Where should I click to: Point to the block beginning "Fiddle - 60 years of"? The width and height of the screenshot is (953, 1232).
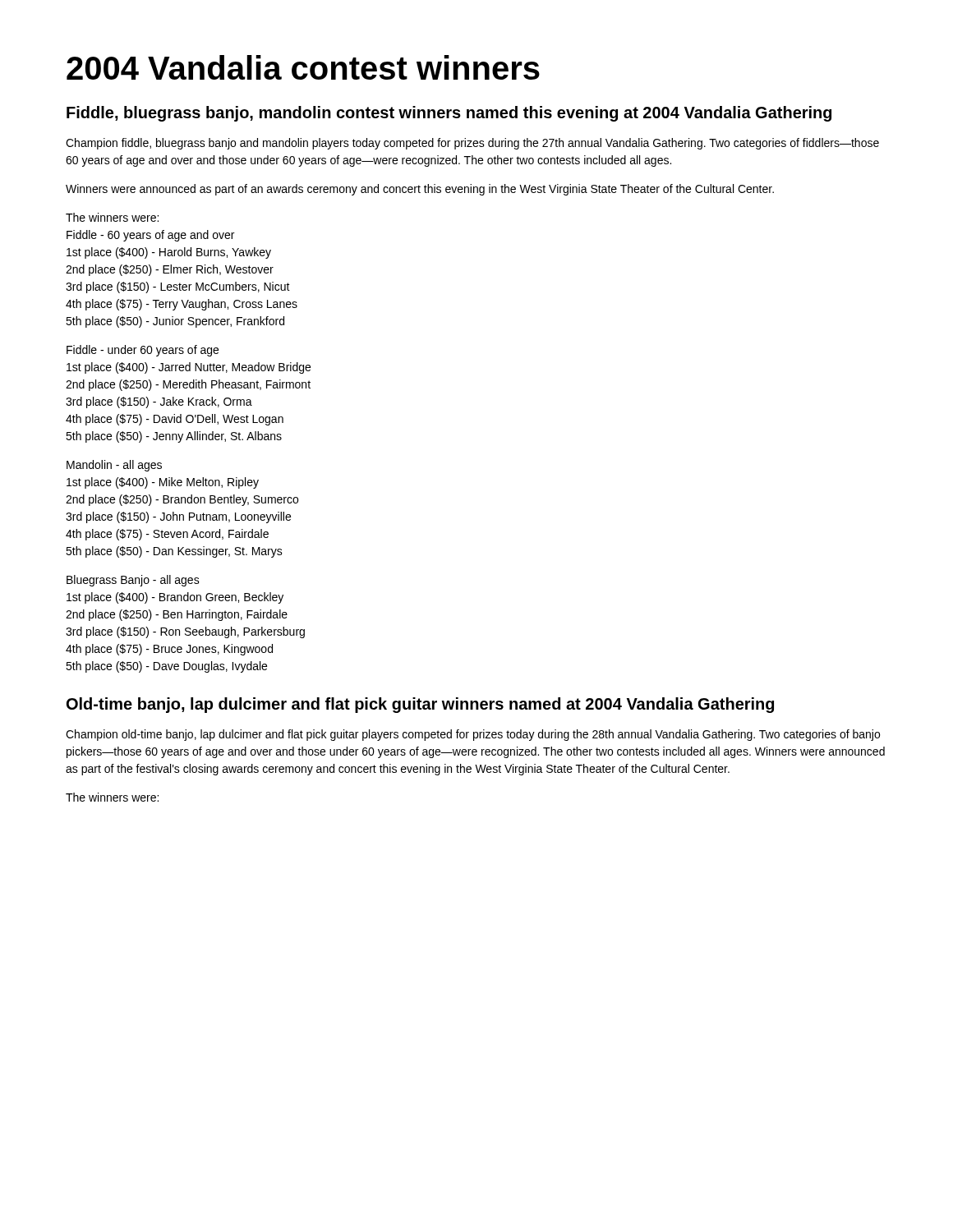[150, 235]
